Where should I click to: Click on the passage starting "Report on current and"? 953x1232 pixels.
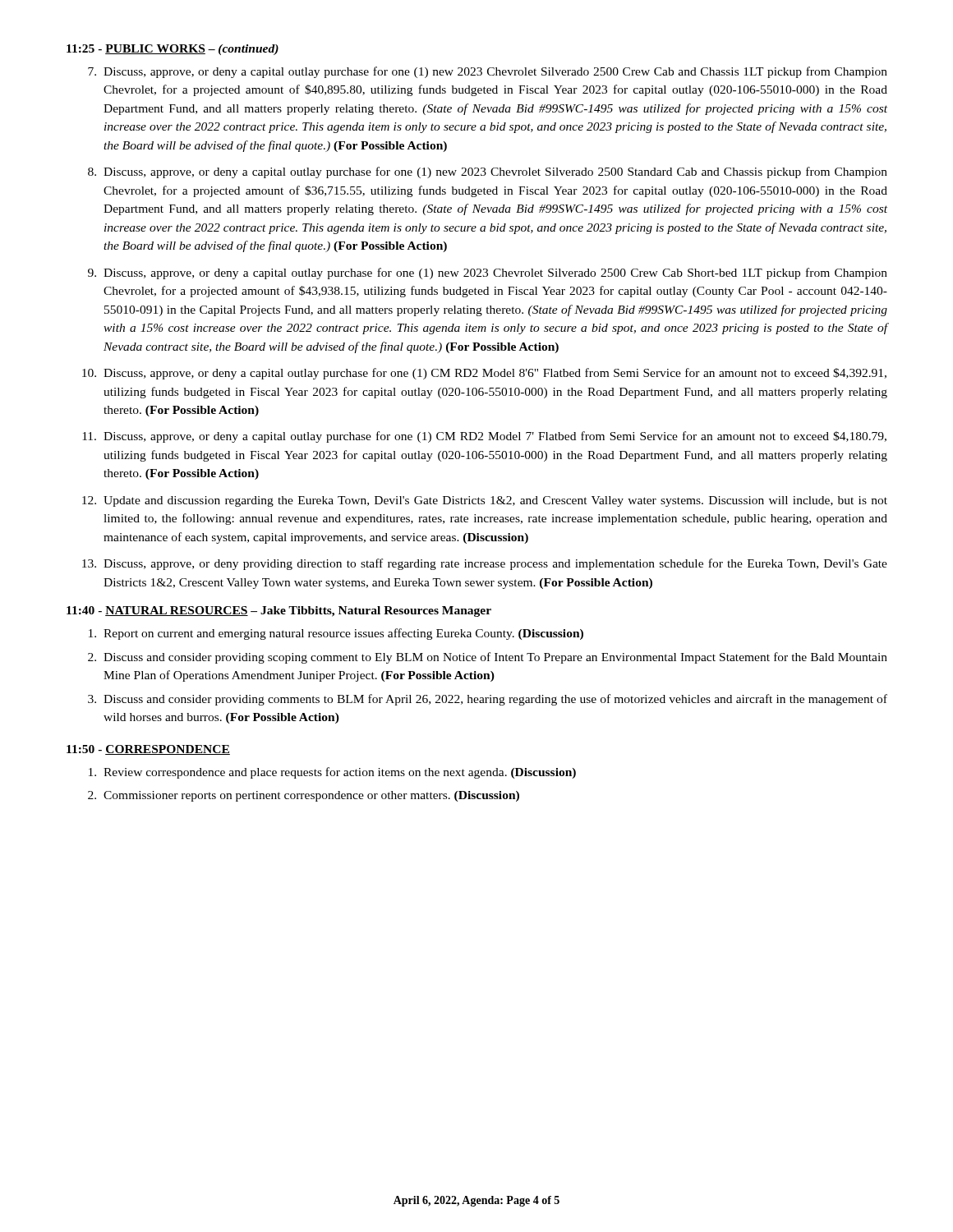476,634
